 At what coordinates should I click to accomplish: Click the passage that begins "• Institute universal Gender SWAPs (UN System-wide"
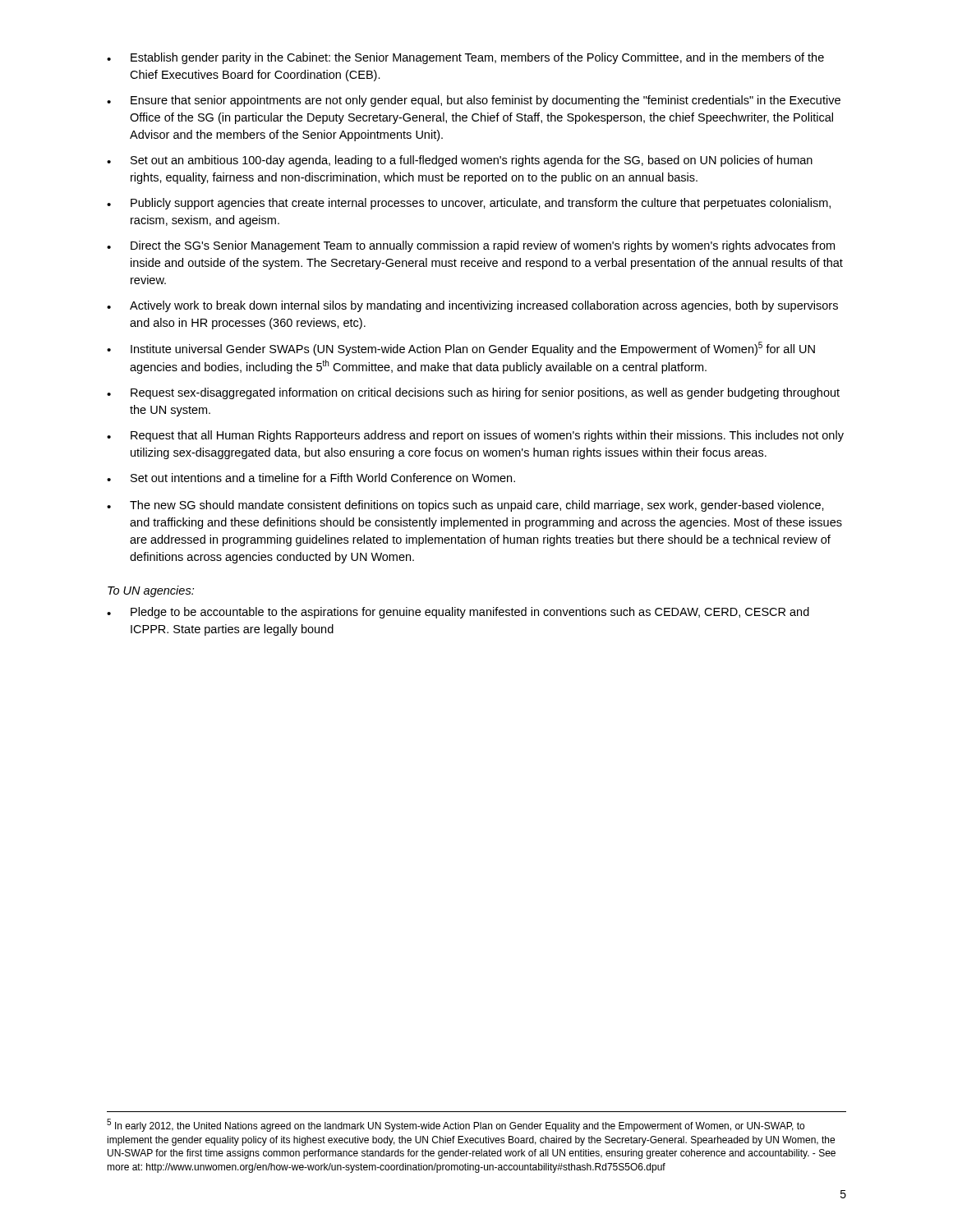[x=476, y=358]
